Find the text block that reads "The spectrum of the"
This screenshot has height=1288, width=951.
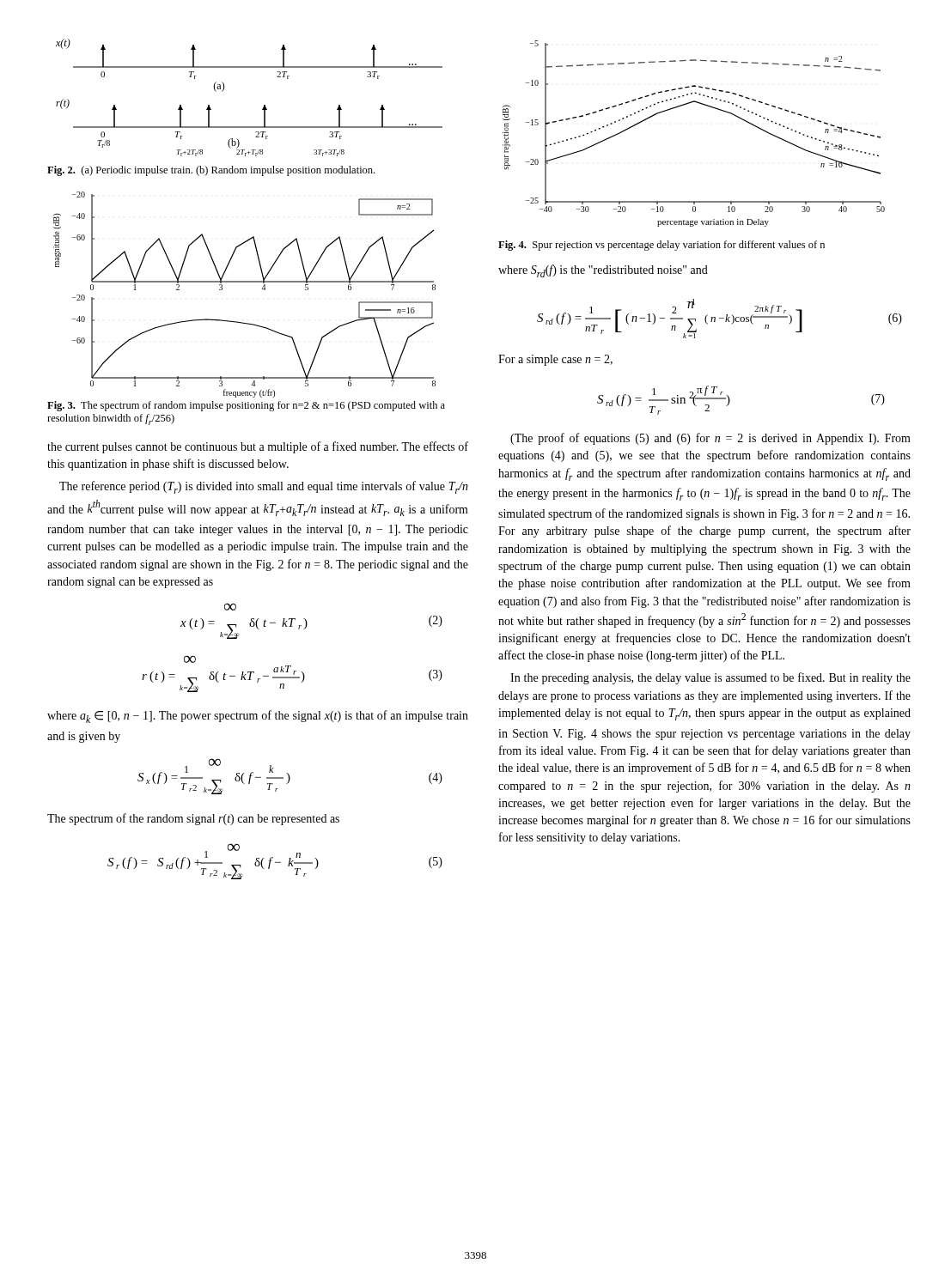tap(258, 820)
